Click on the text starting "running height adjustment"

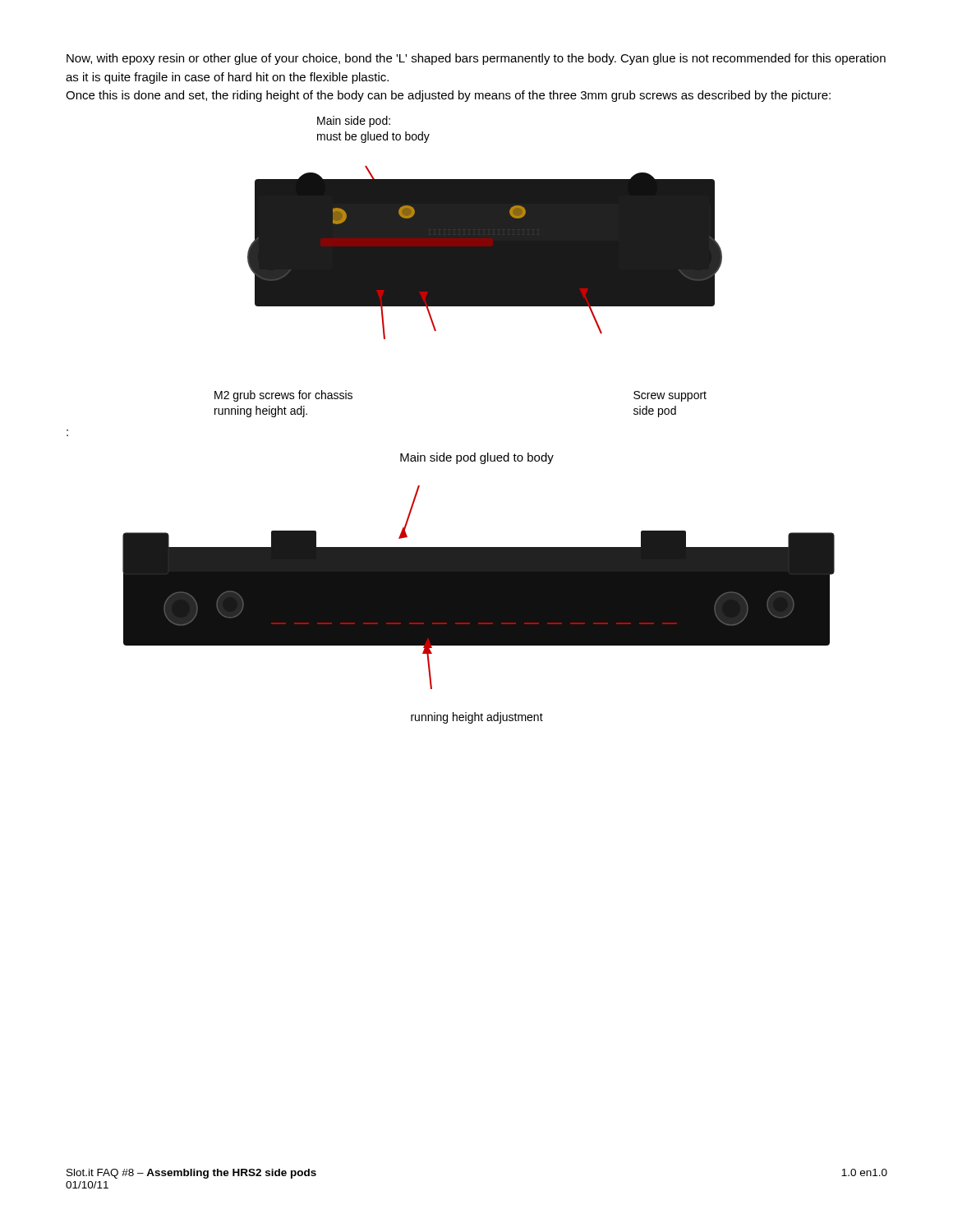coord(476,717)
